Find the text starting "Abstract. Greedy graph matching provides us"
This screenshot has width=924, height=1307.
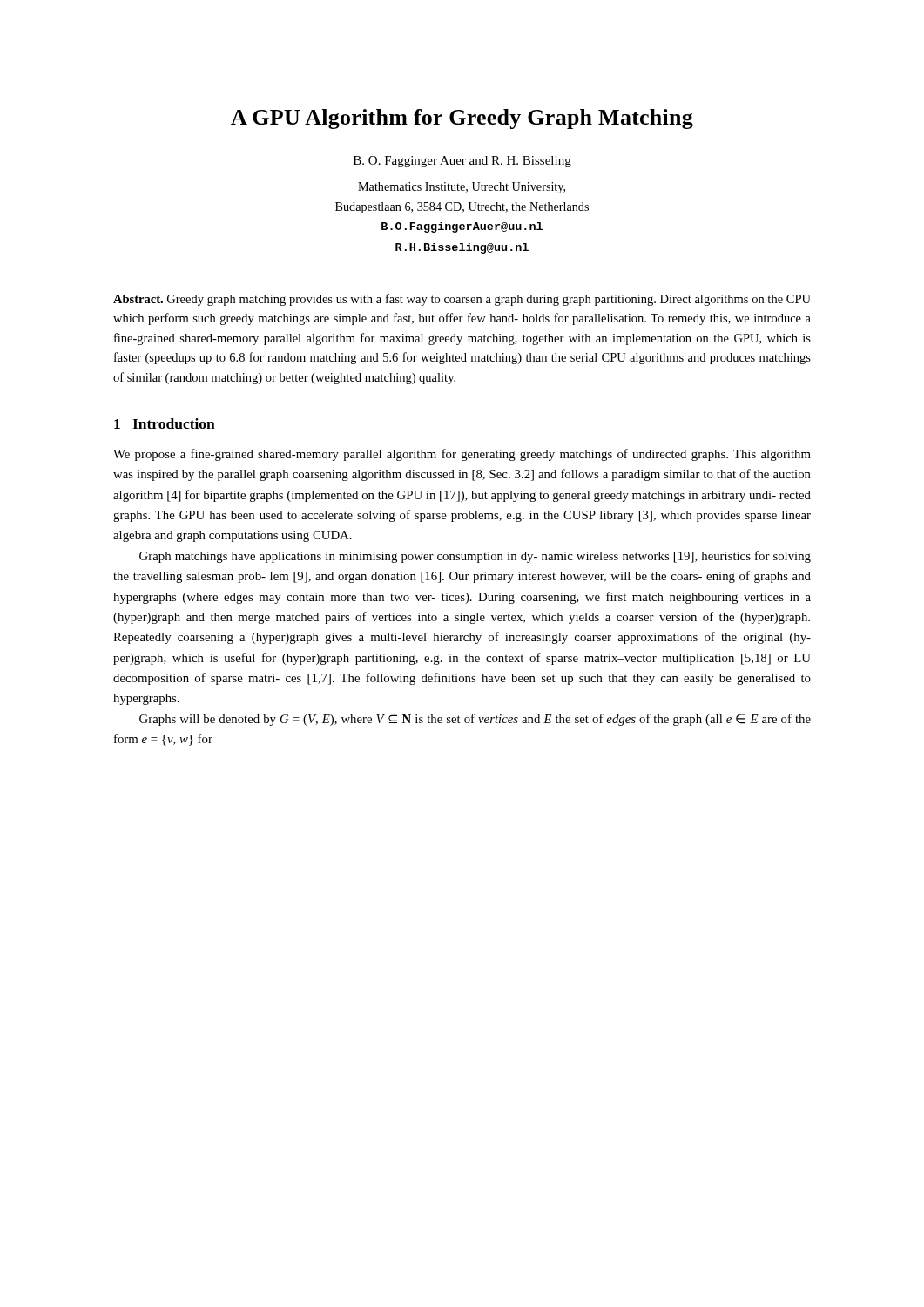pos(462,338)
